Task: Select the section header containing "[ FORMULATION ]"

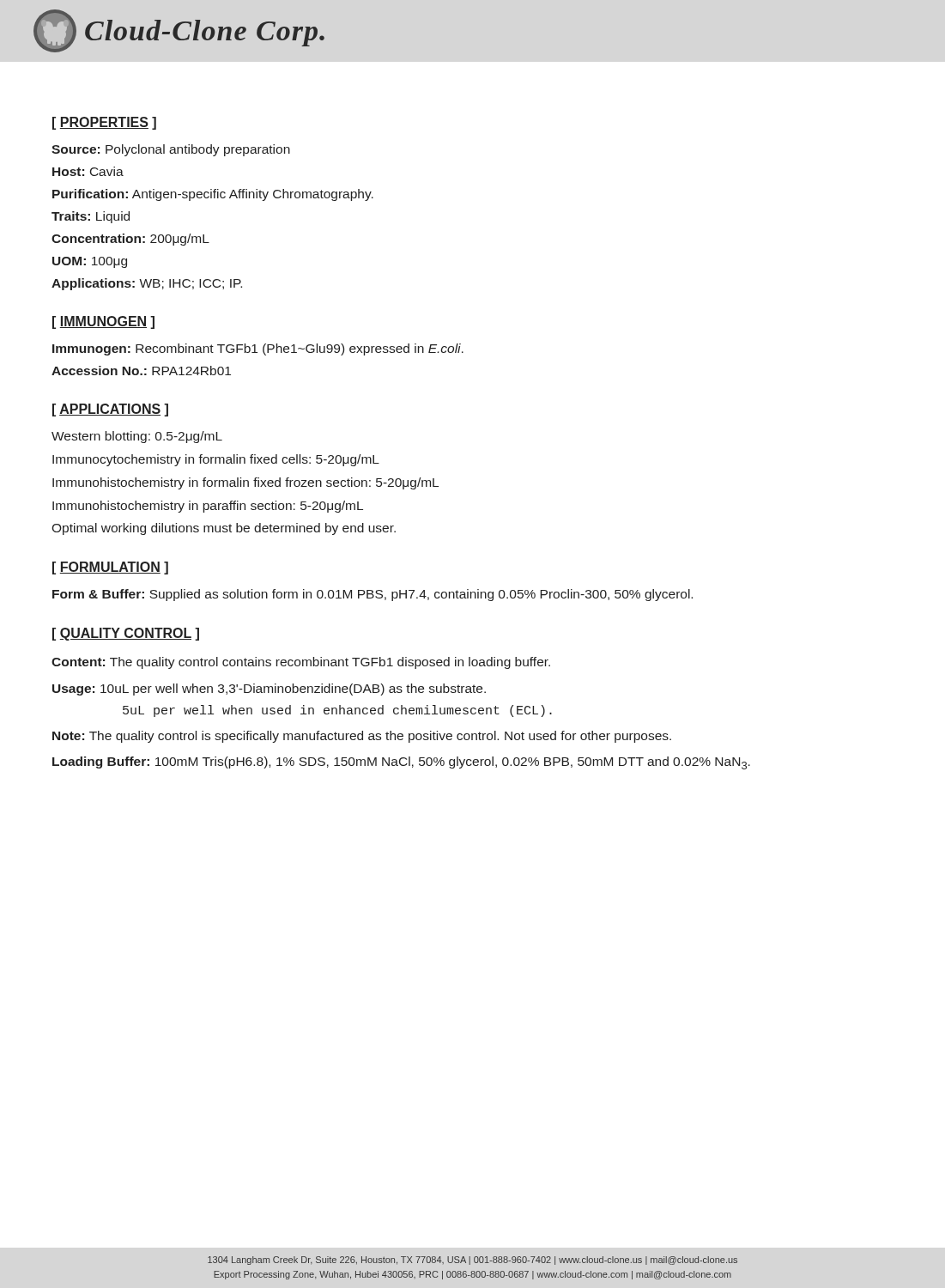Action: 110,567
